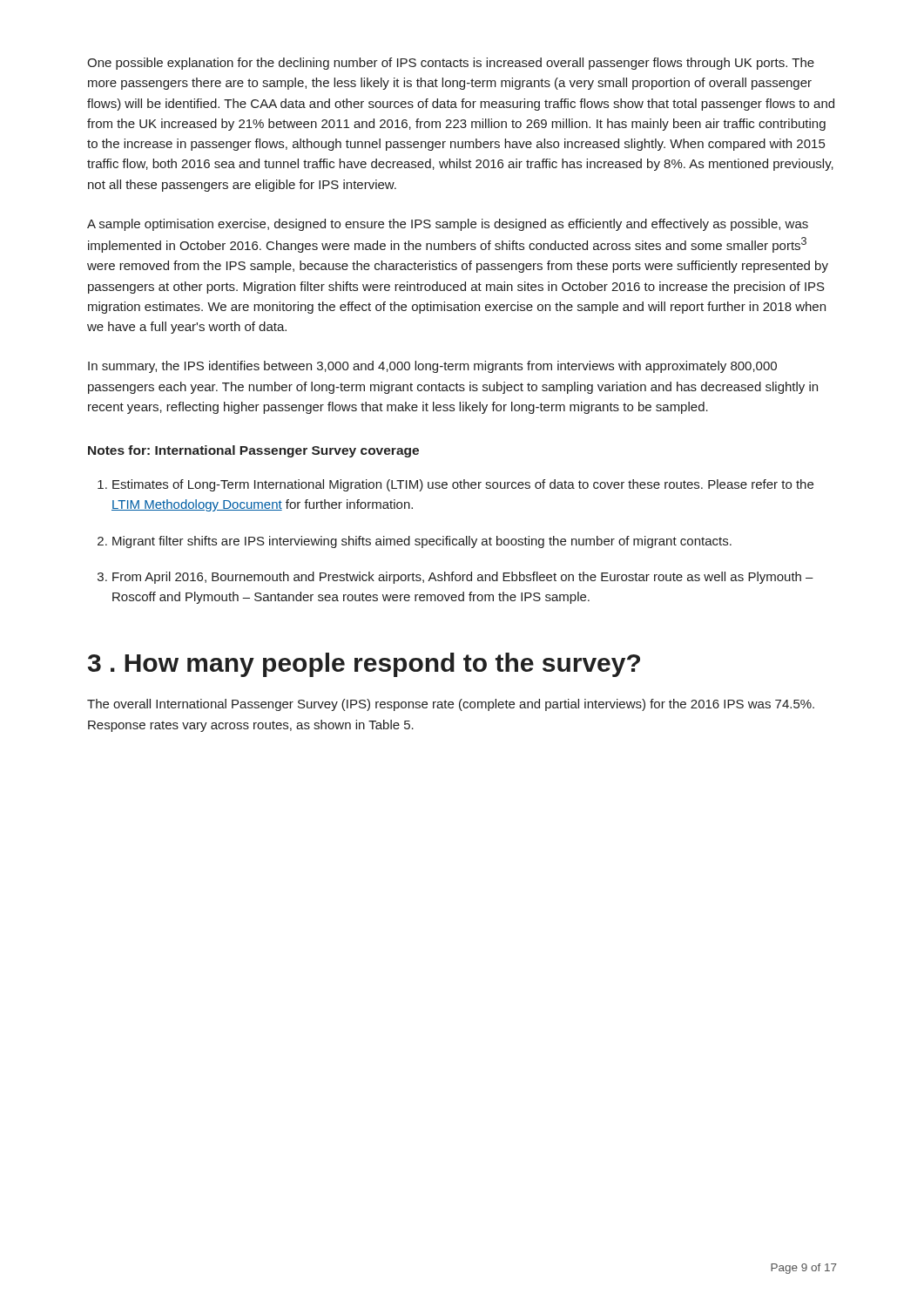Click on the list item that reads "Estimates of Long-Term"
The width and height of the screenshot is (924, 1307).
click(x=463, y=494)
